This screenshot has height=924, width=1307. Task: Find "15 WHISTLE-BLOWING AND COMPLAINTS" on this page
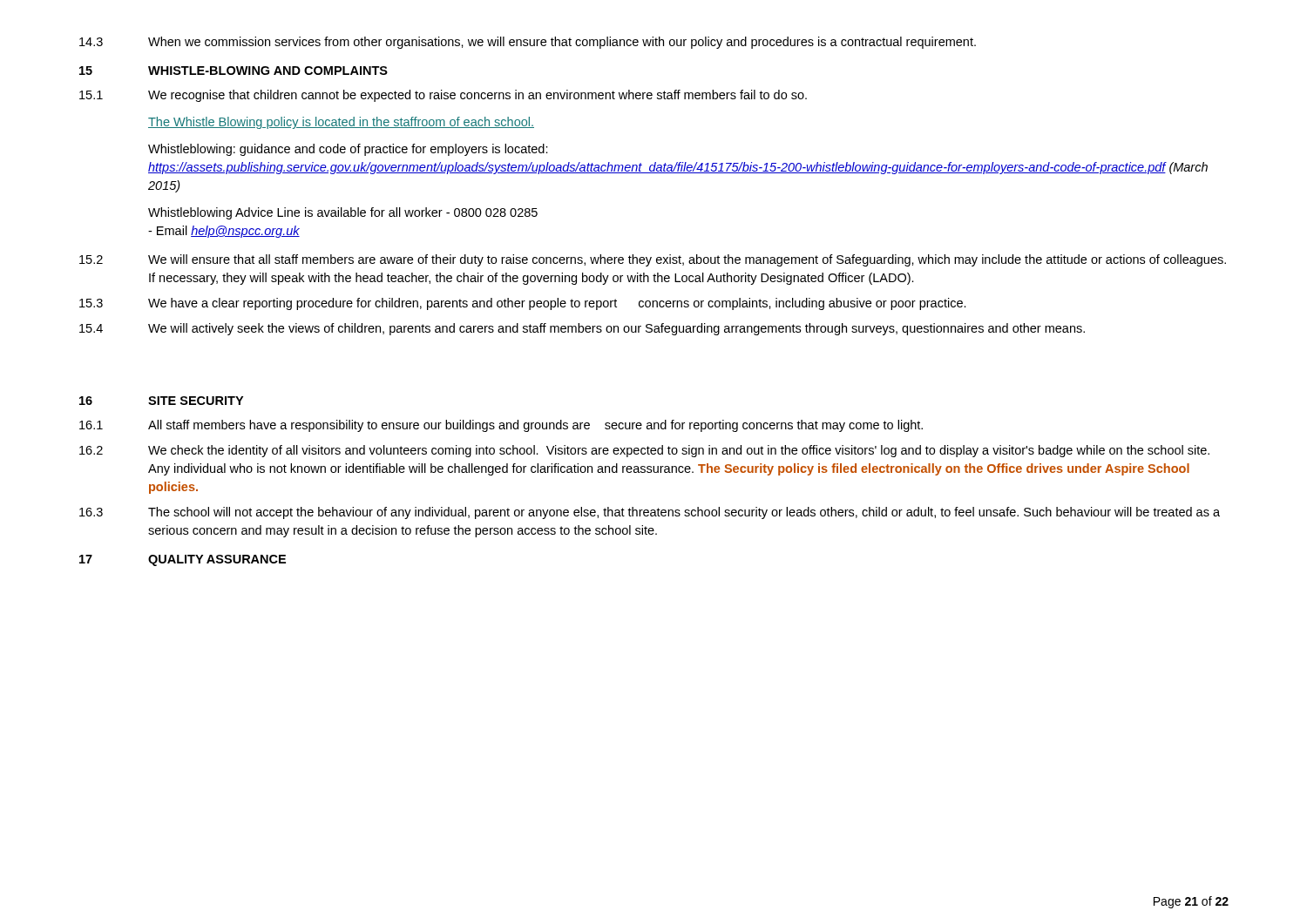pyautogui.click(x=233, y=71)
